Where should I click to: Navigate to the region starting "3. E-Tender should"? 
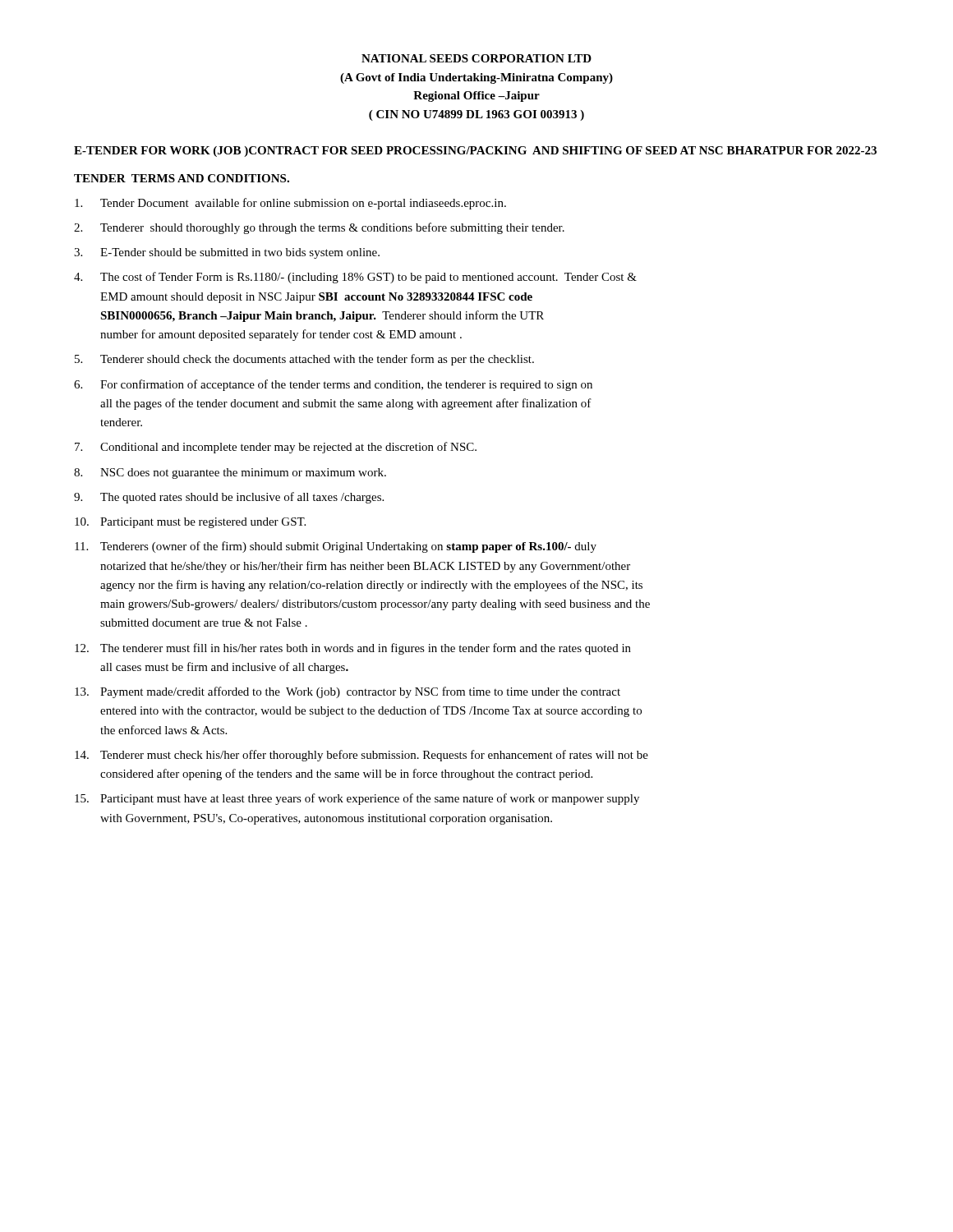pyautogui.click(x=227, y=253)
